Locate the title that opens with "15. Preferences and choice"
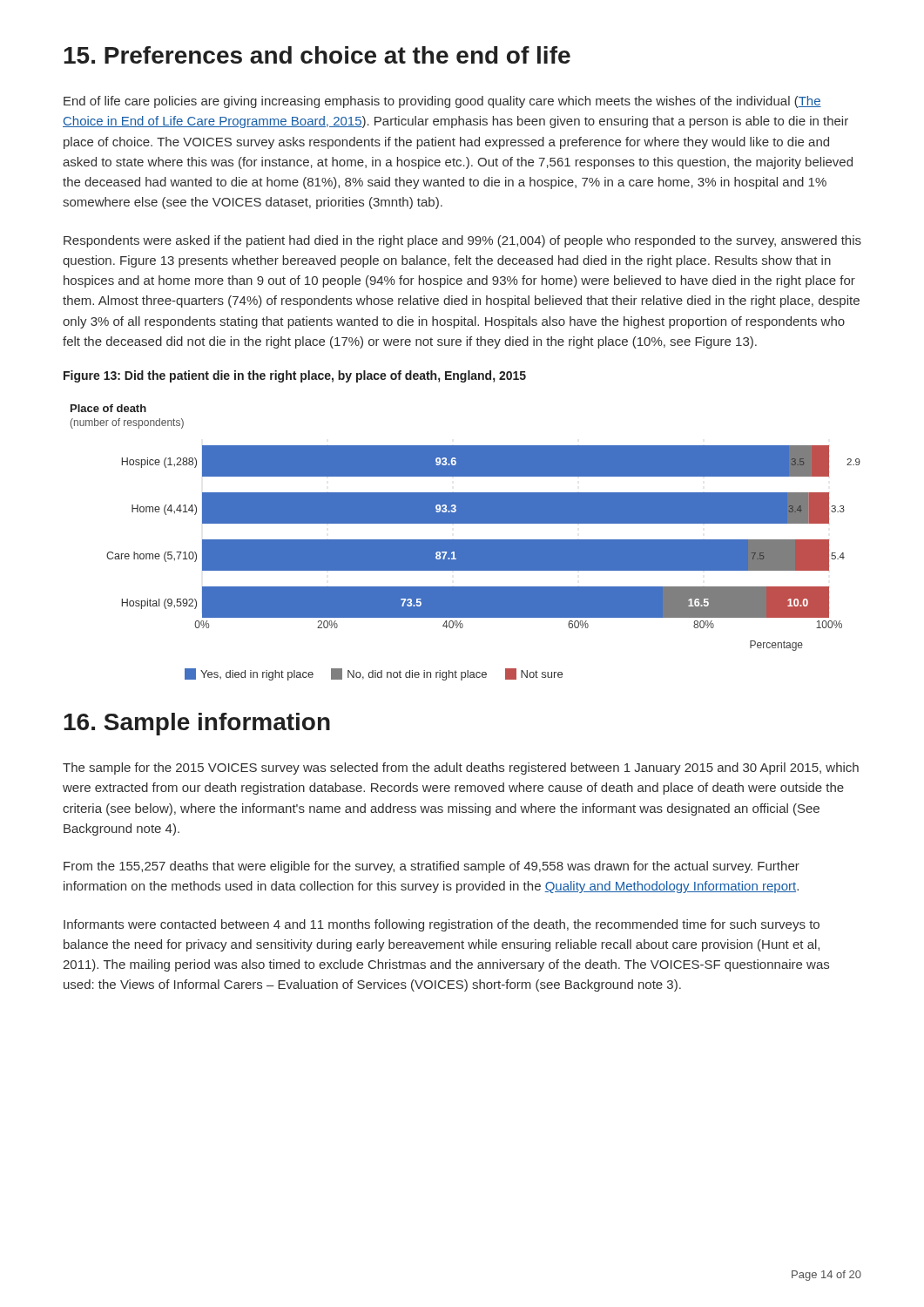This screenshot has height=1307, width=924. [462, 56]
